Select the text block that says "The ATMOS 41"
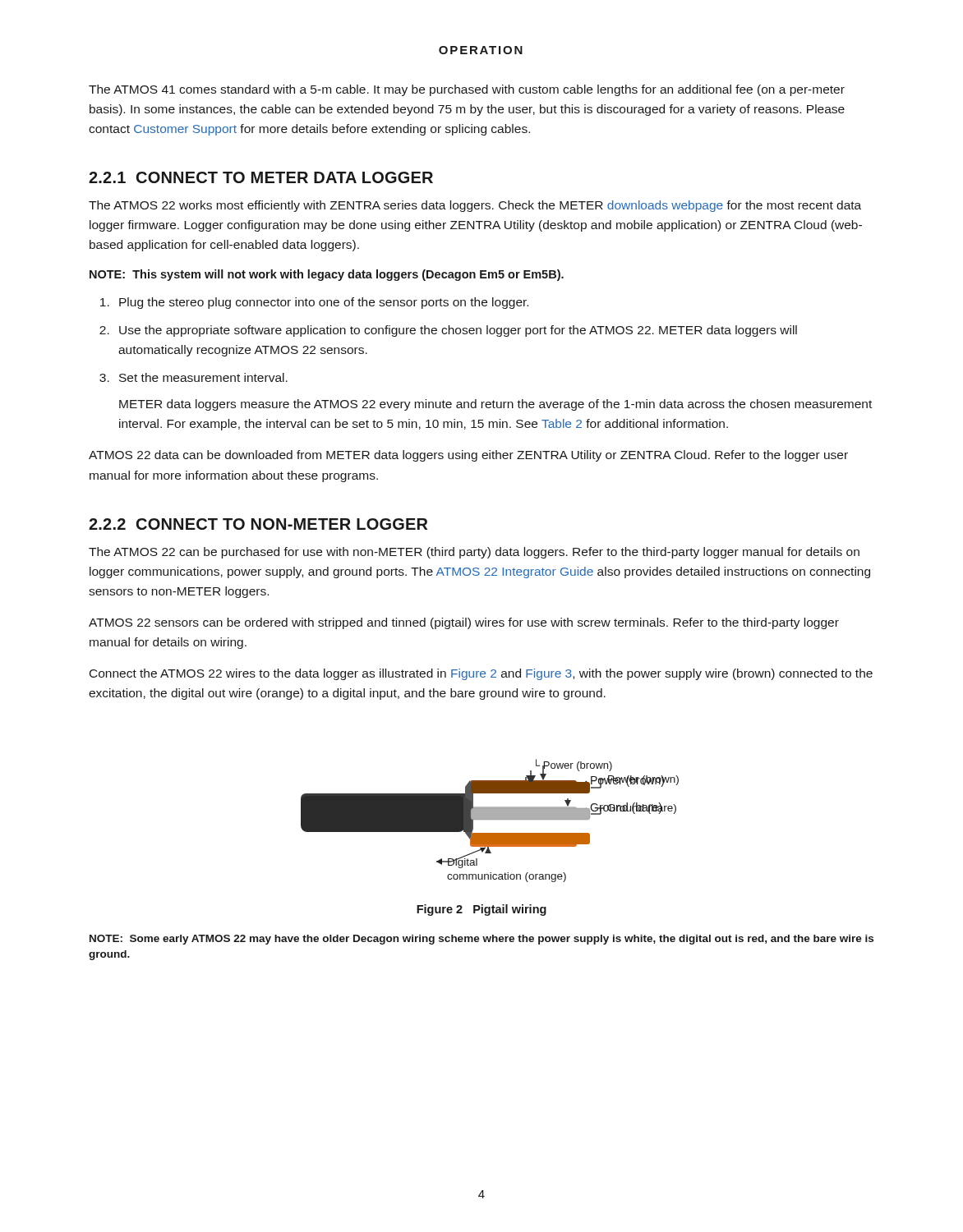Image resolution: width=963 pixels, height=1232 pixels. tap(467, 109)
